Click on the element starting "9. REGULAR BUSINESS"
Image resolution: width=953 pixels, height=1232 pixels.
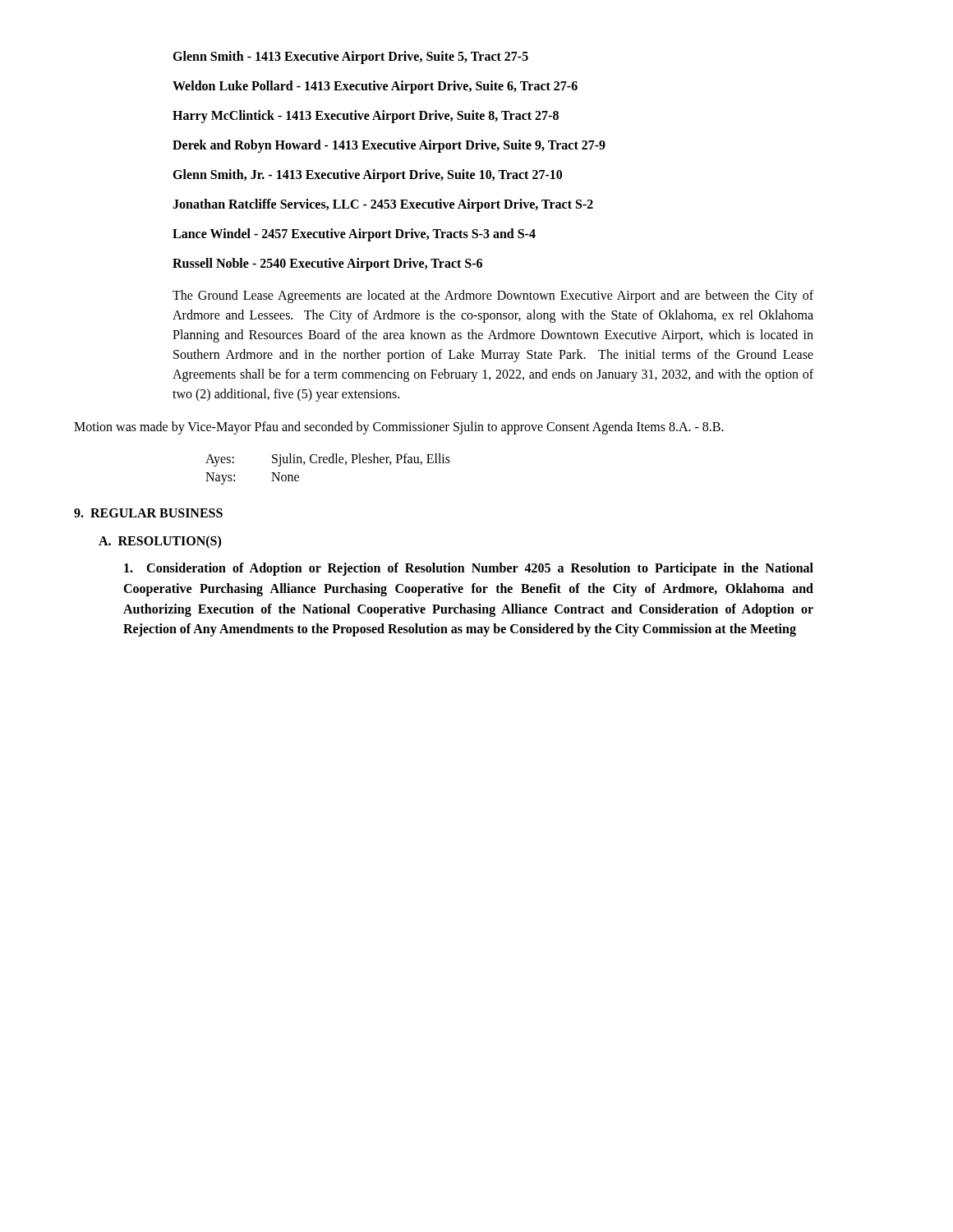pyautogui.click(x=148, y=513)
